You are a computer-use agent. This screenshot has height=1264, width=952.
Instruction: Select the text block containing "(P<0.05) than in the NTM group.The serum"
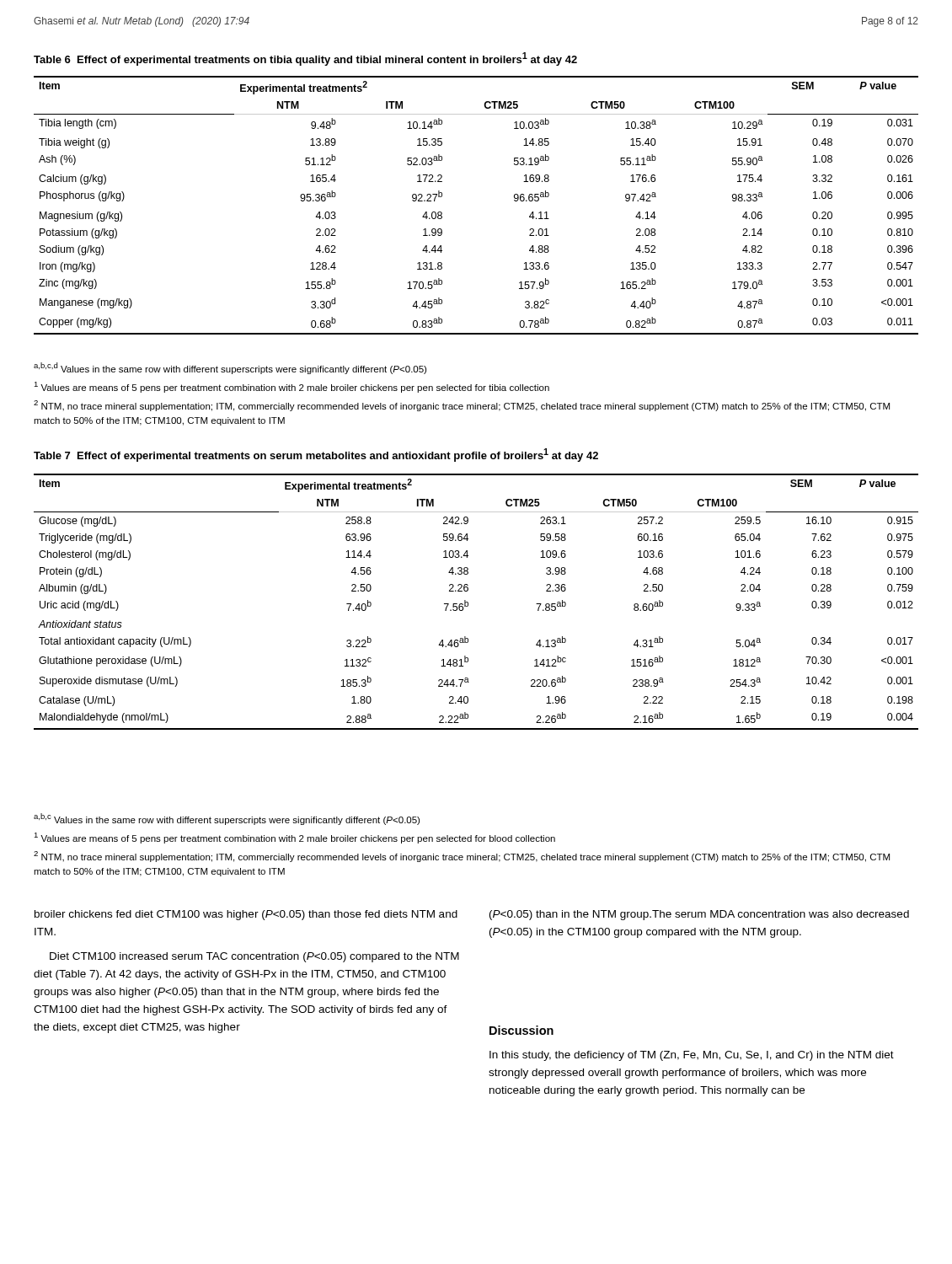[703, 924]
